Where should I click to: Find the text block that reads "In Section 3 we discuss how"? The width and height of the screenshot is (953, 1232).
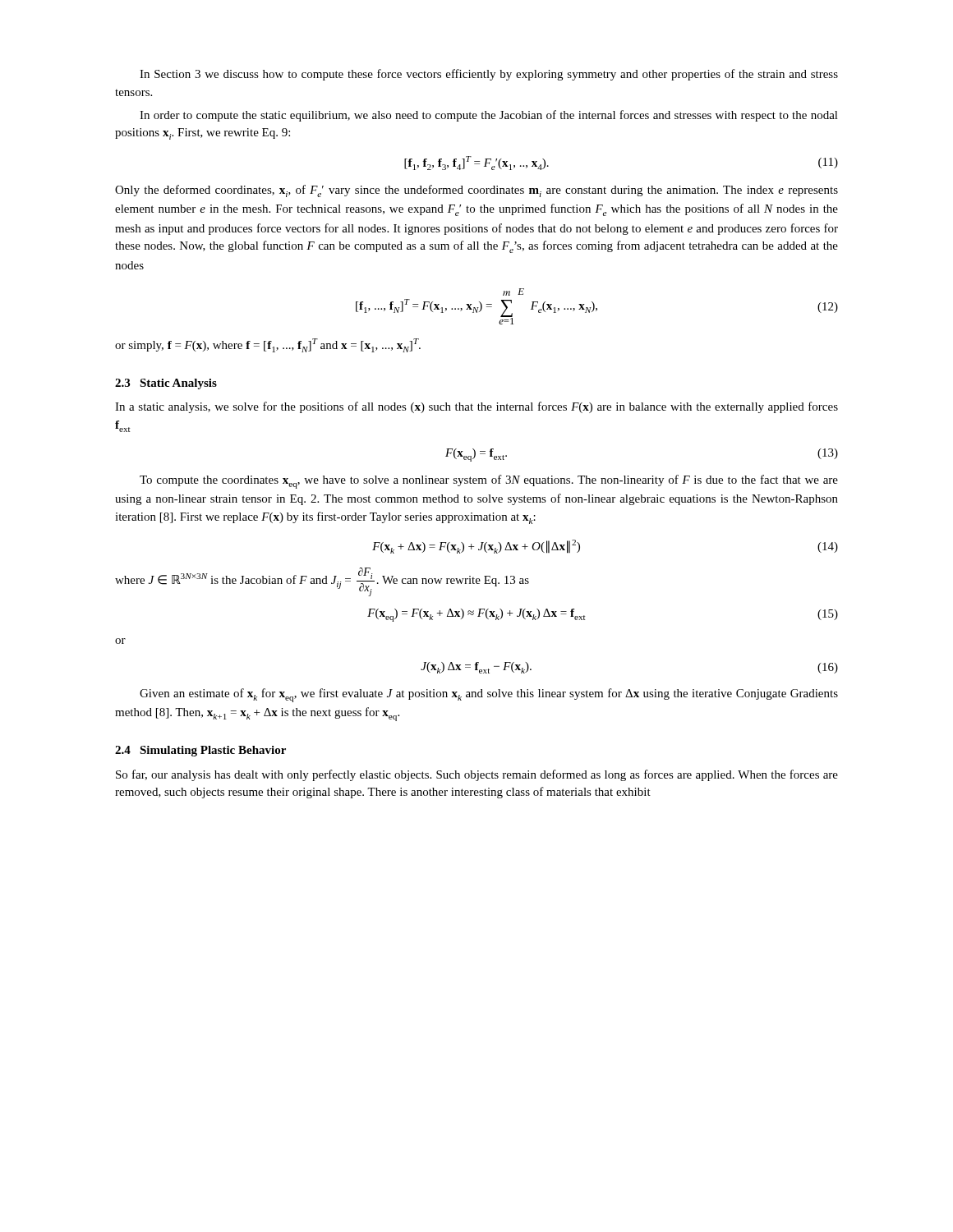[476, 105]
